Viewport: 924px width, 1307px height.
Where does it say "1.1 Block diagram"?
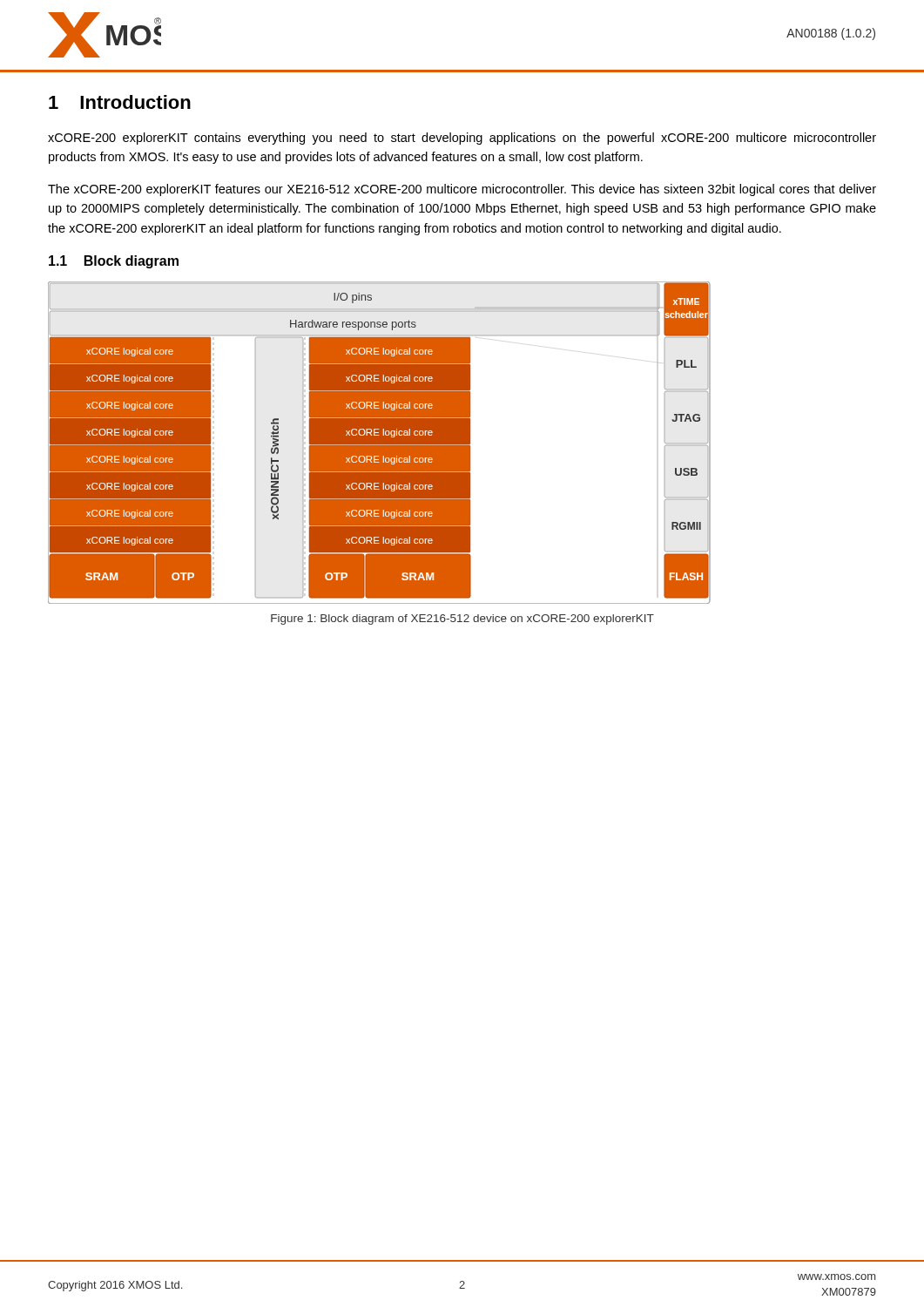pyautogui.click(x=114, y=261)
